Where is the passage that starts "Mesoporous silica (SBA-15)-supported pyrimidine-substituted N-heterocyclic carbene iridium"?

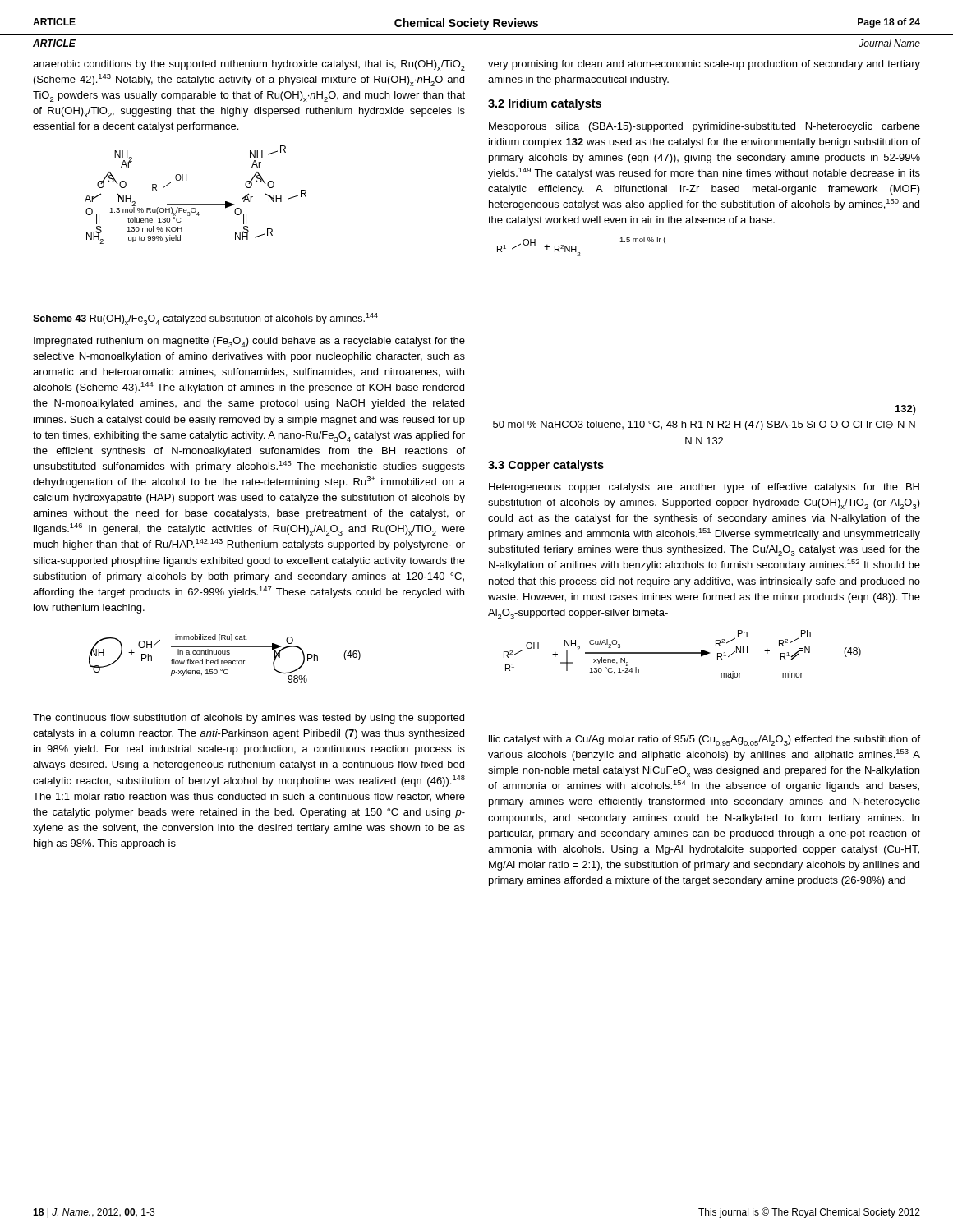(704, 173)
